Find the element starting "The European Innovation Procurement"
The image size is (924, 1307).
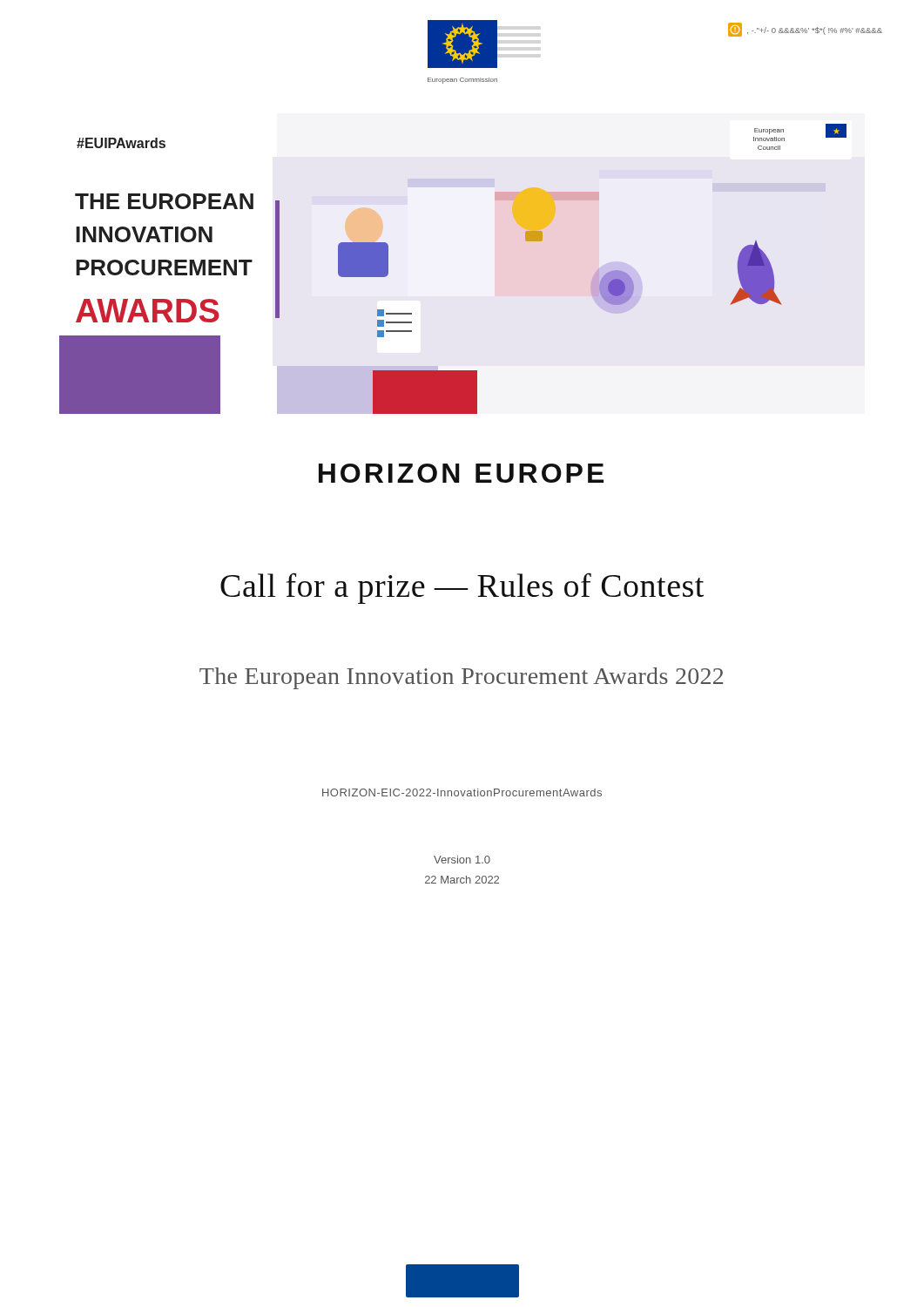point(462,676)
